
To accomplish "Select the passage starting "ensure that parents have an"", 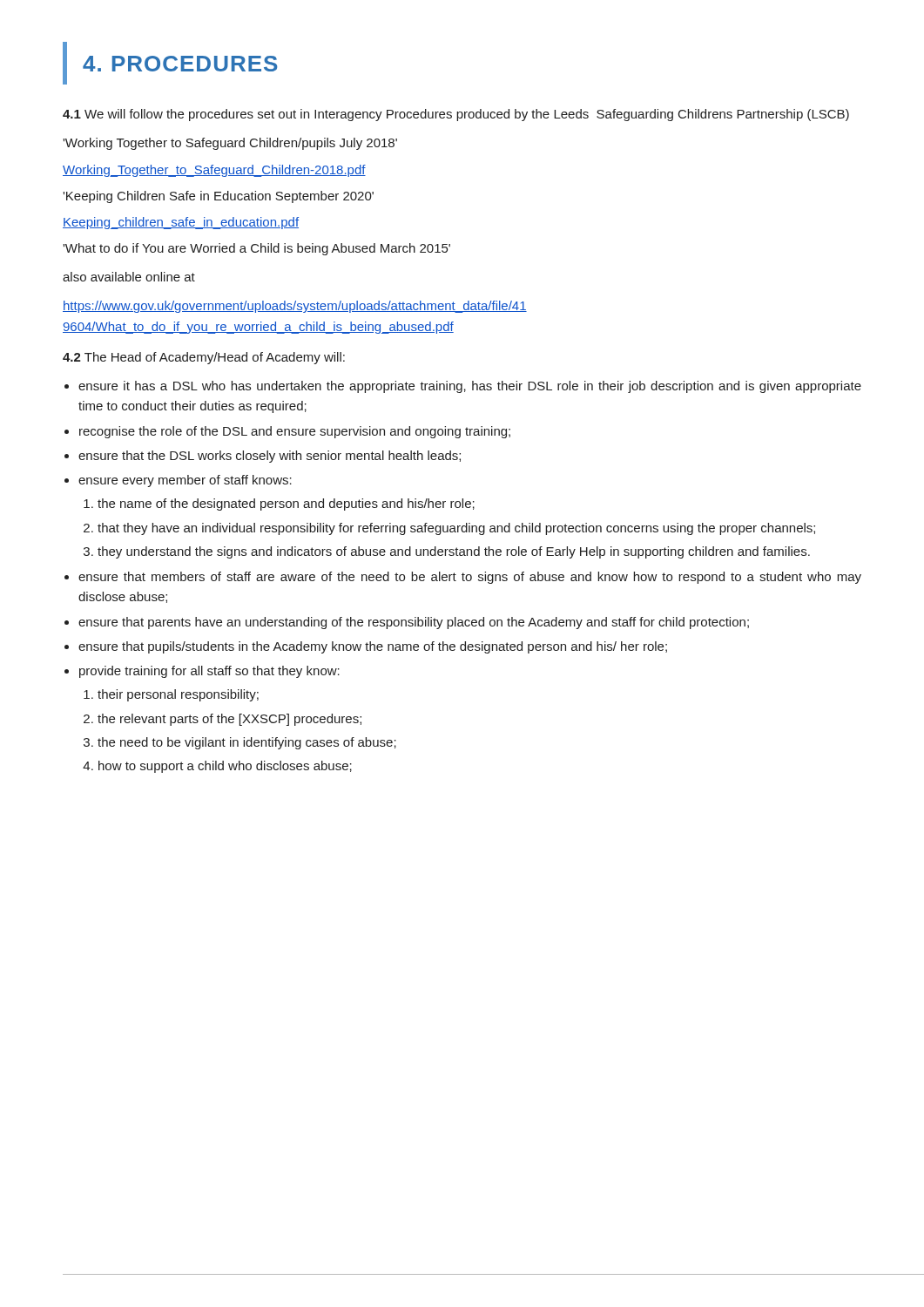I will 414,621.
